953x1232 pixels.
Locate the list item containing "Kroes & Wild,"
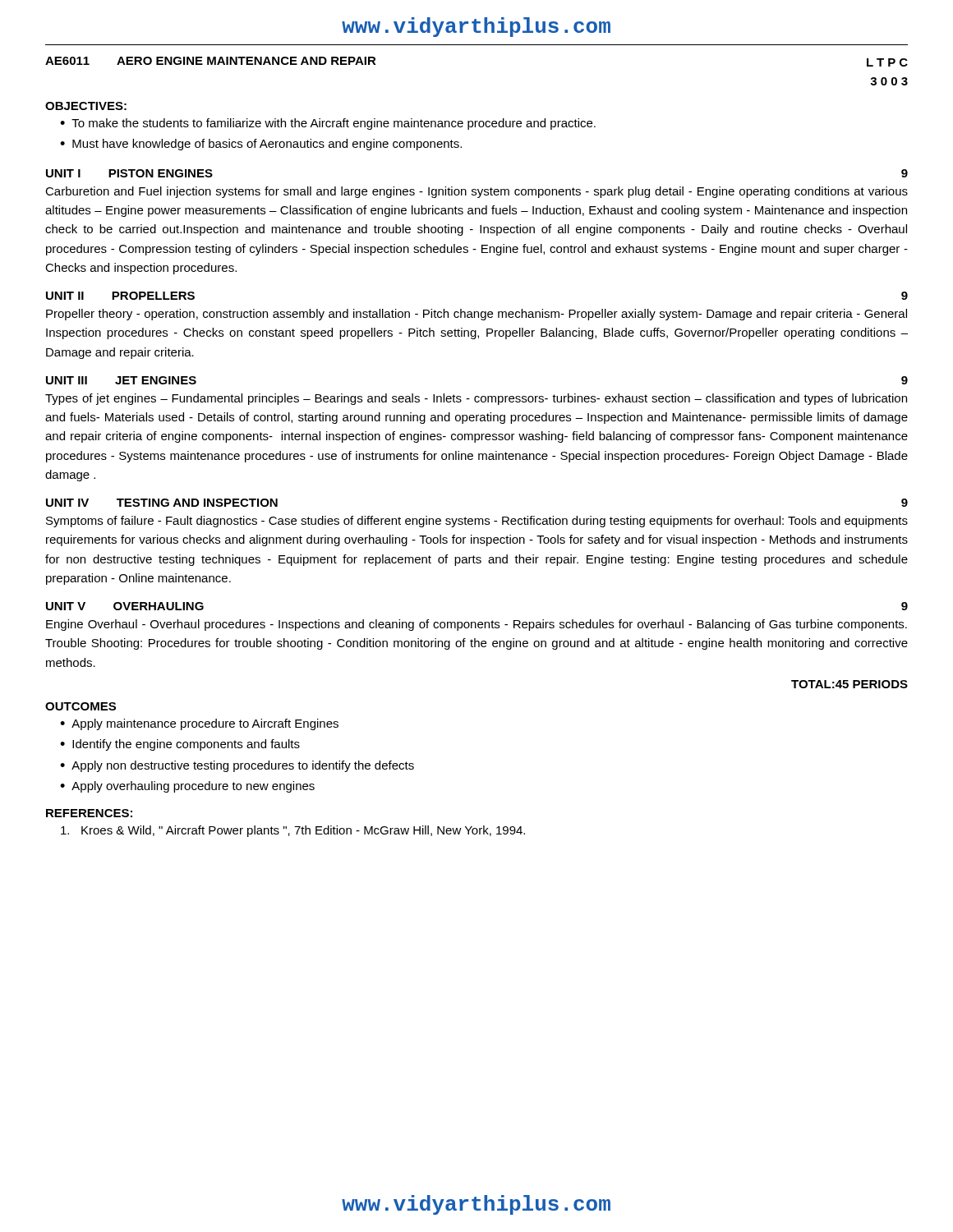293,830
